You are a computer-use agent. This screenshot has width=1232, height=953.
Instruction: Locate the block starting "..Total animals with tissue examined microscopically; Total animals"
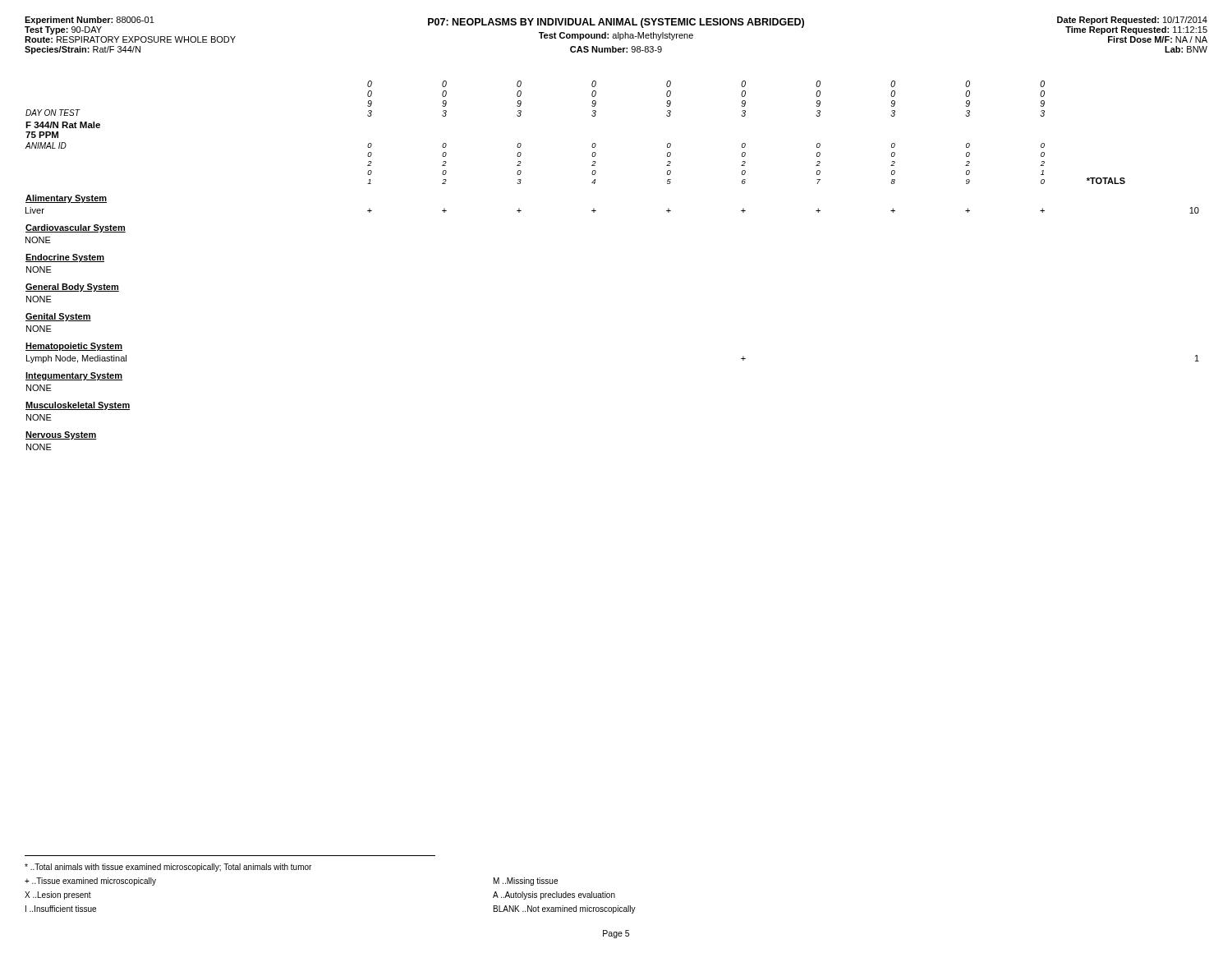[x=168, y=868]
